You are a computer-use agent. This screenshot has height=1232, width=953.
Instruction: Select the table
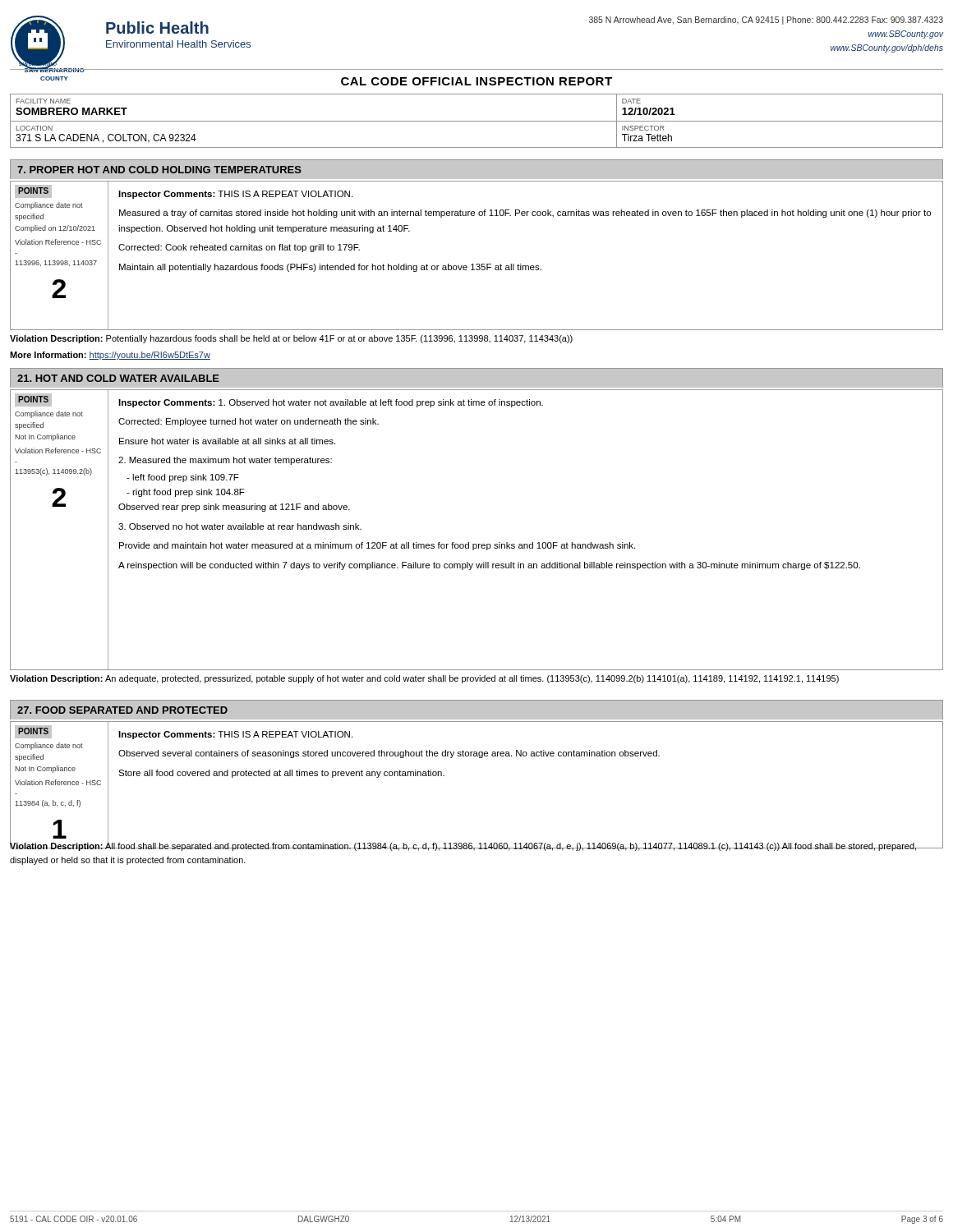[x=476, y=121]
